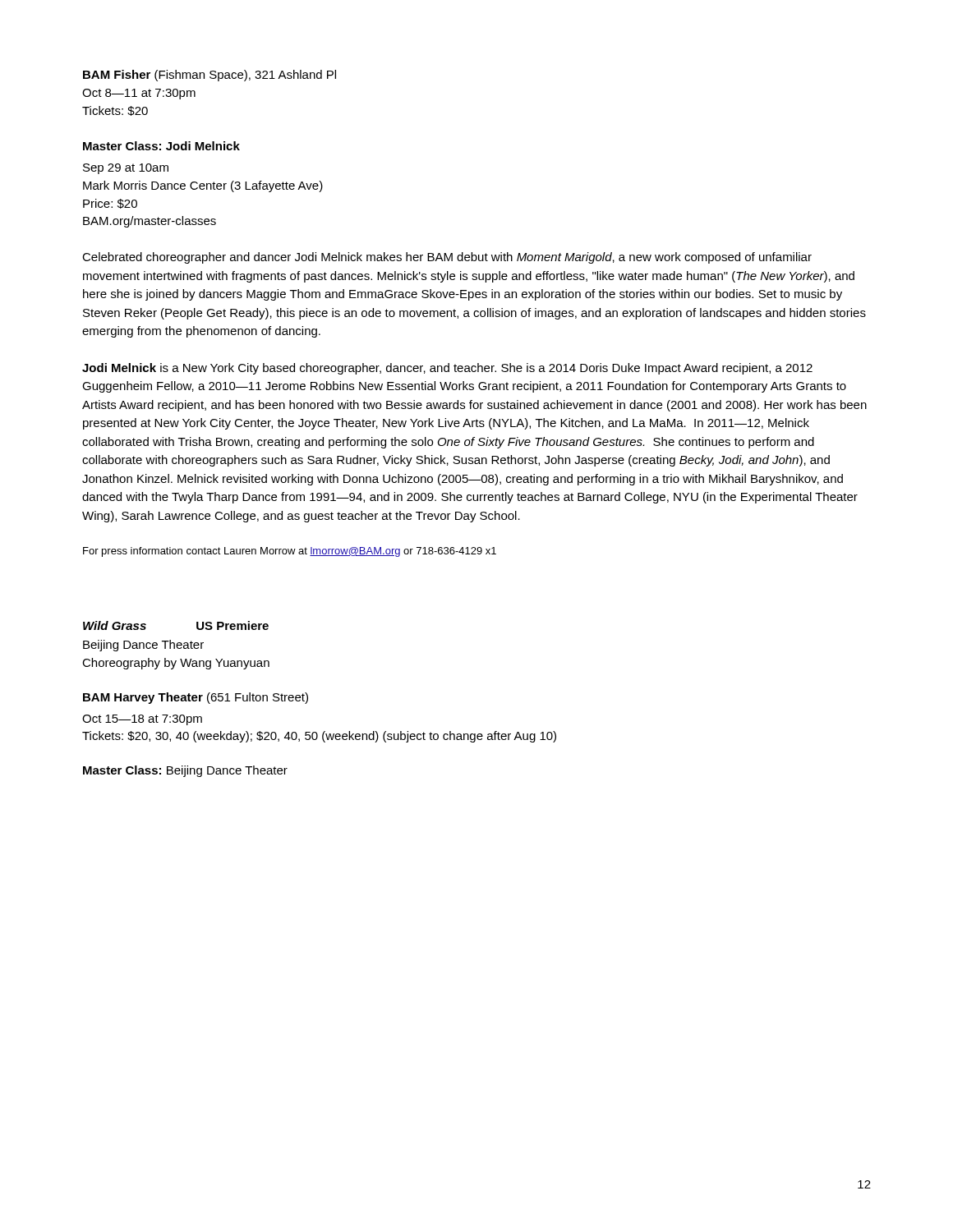Find the region starting "Master Class: Beijing"
The image size is (953, 1232).
[185, 770]
